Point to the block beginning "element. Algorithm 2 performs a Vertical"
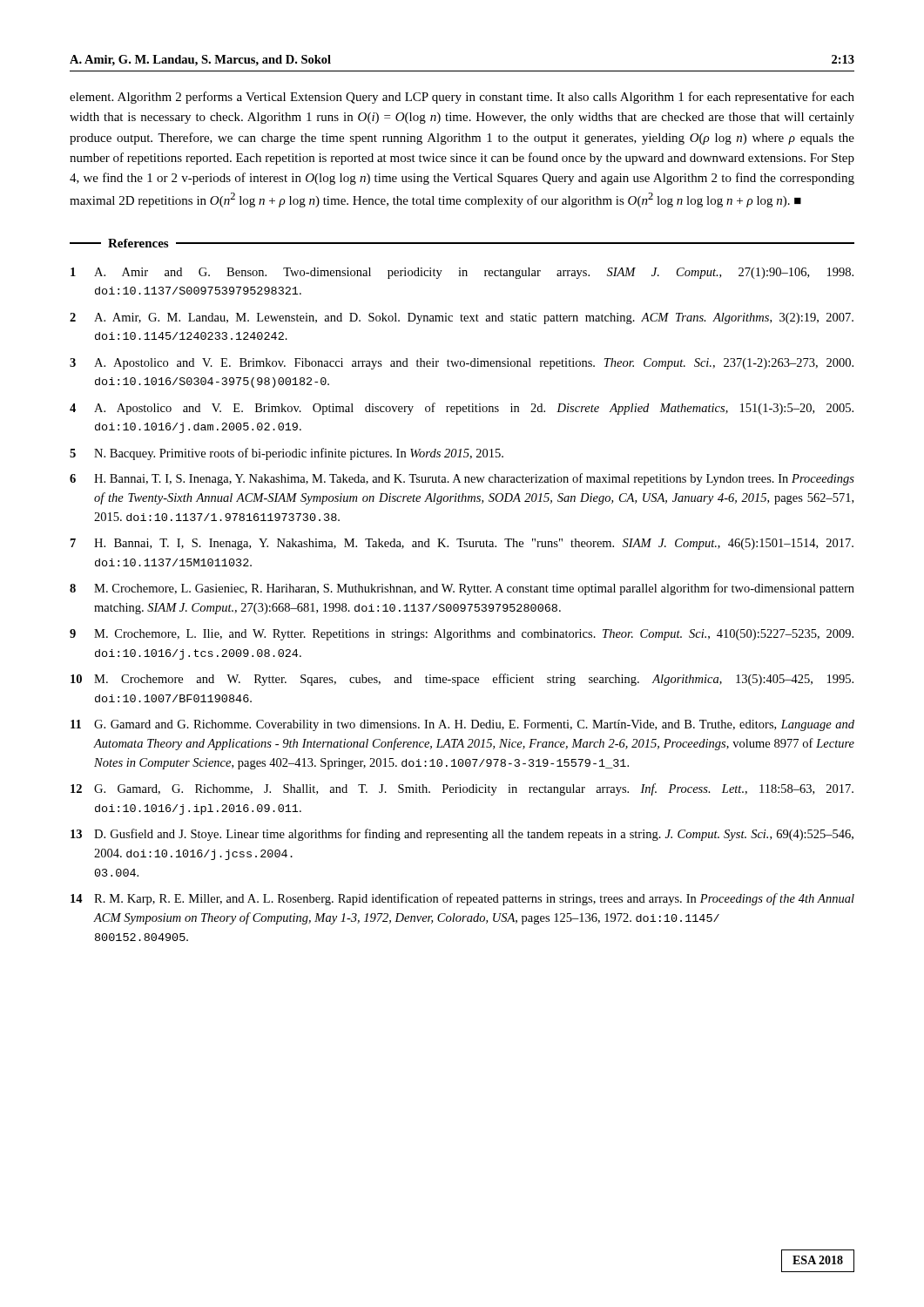 pyautogui.click(x=462, y=149)
